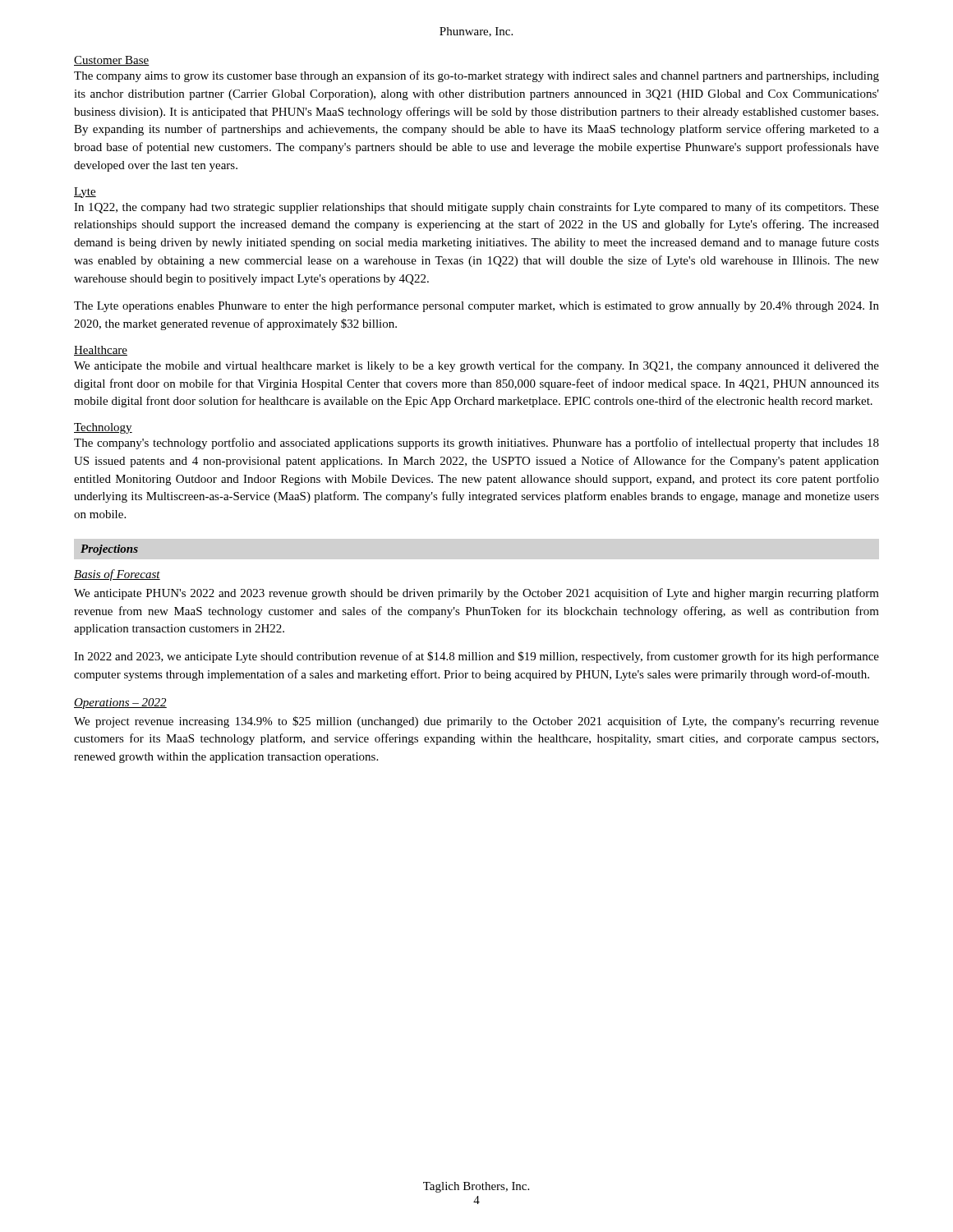Navigate to the region starting "The Lyte operations enables Phunware to enter"
Image resolution: width=953 pixels, height=1232 pixels.
pyautogui.click(x=476, y=315)
